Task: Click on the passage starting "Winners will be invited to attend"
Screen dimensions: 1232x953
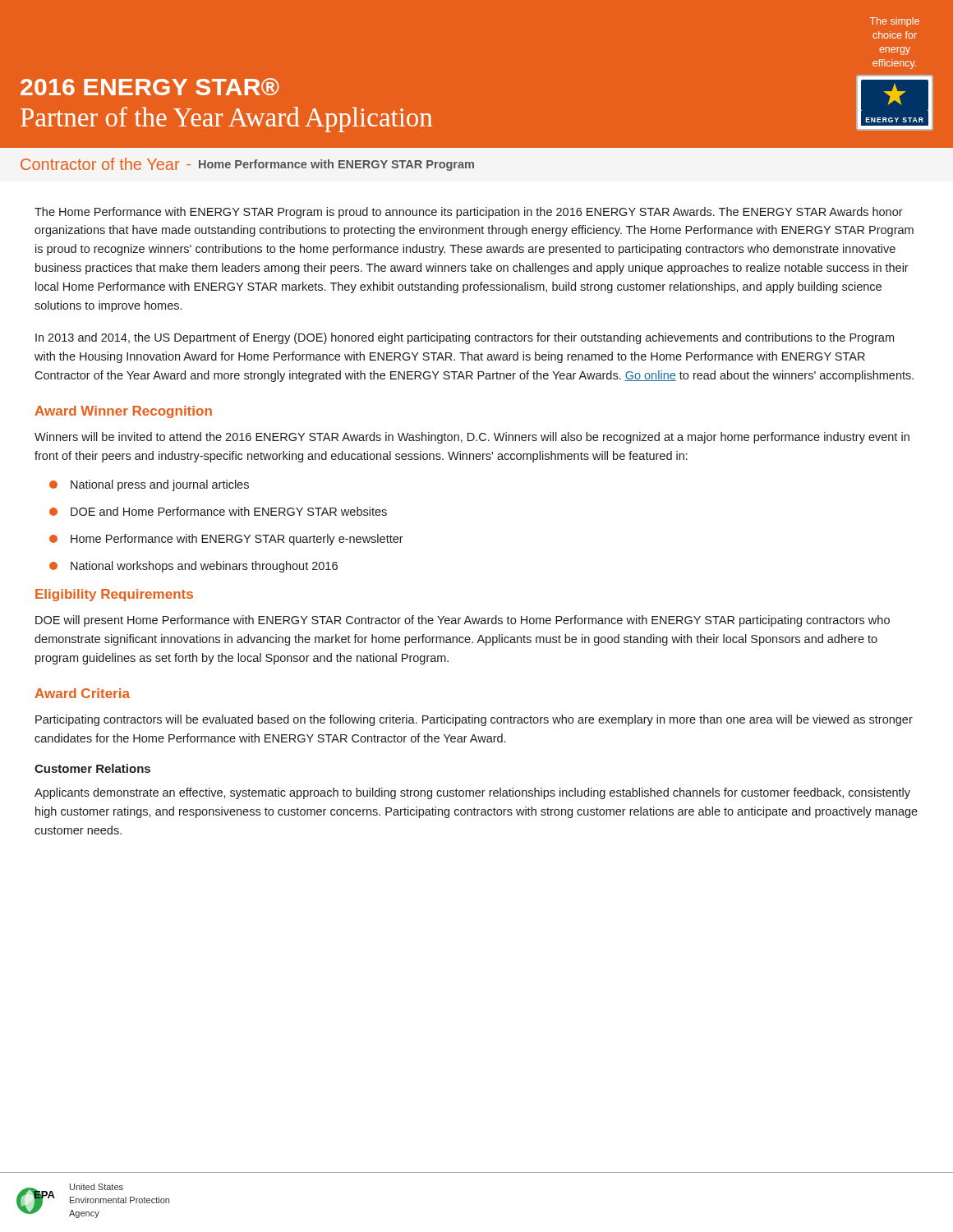Action: [x=472, y=446]
